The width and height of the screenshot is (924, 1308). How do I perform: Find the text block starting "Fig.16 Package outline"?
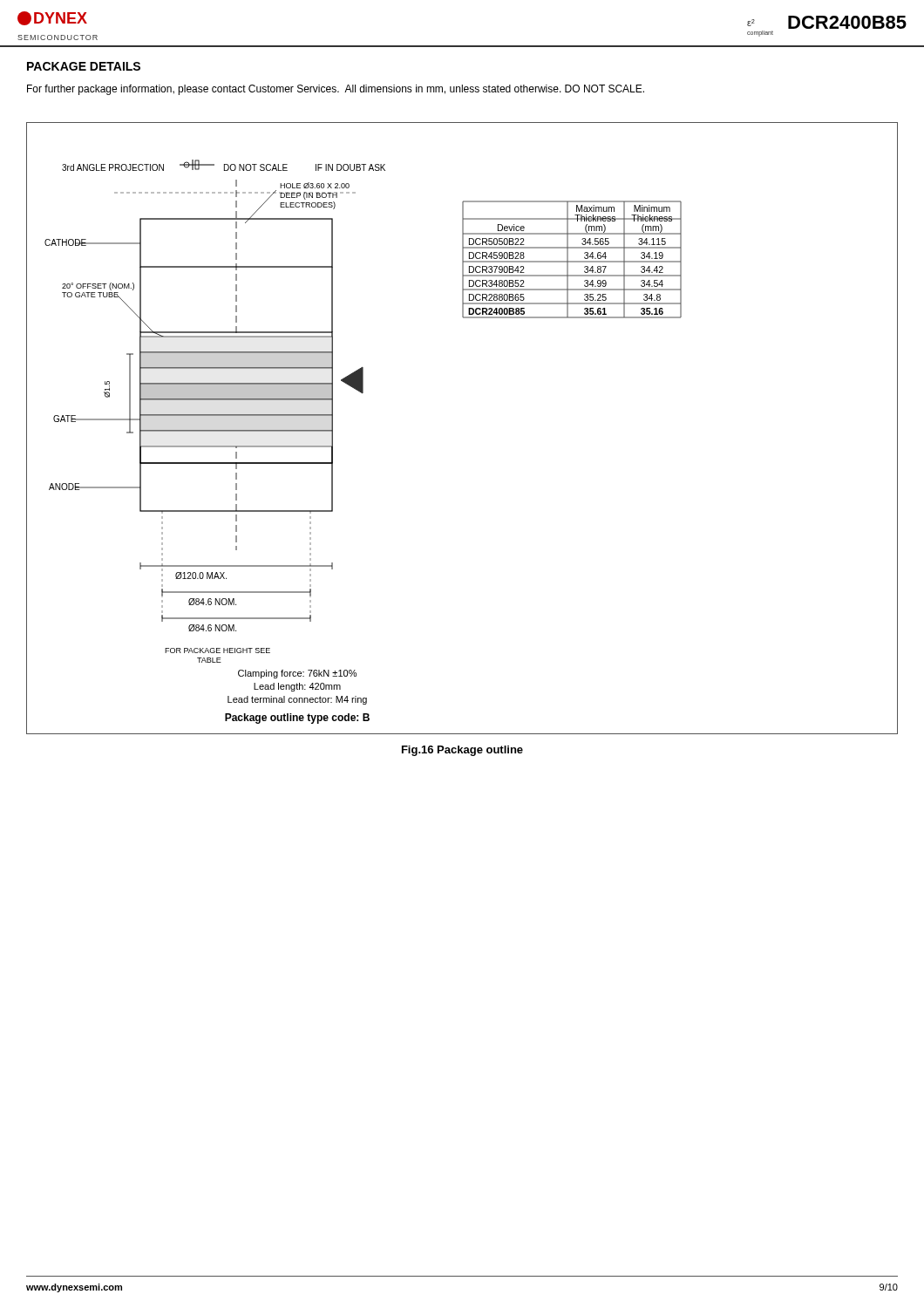[x=462, y=749]
